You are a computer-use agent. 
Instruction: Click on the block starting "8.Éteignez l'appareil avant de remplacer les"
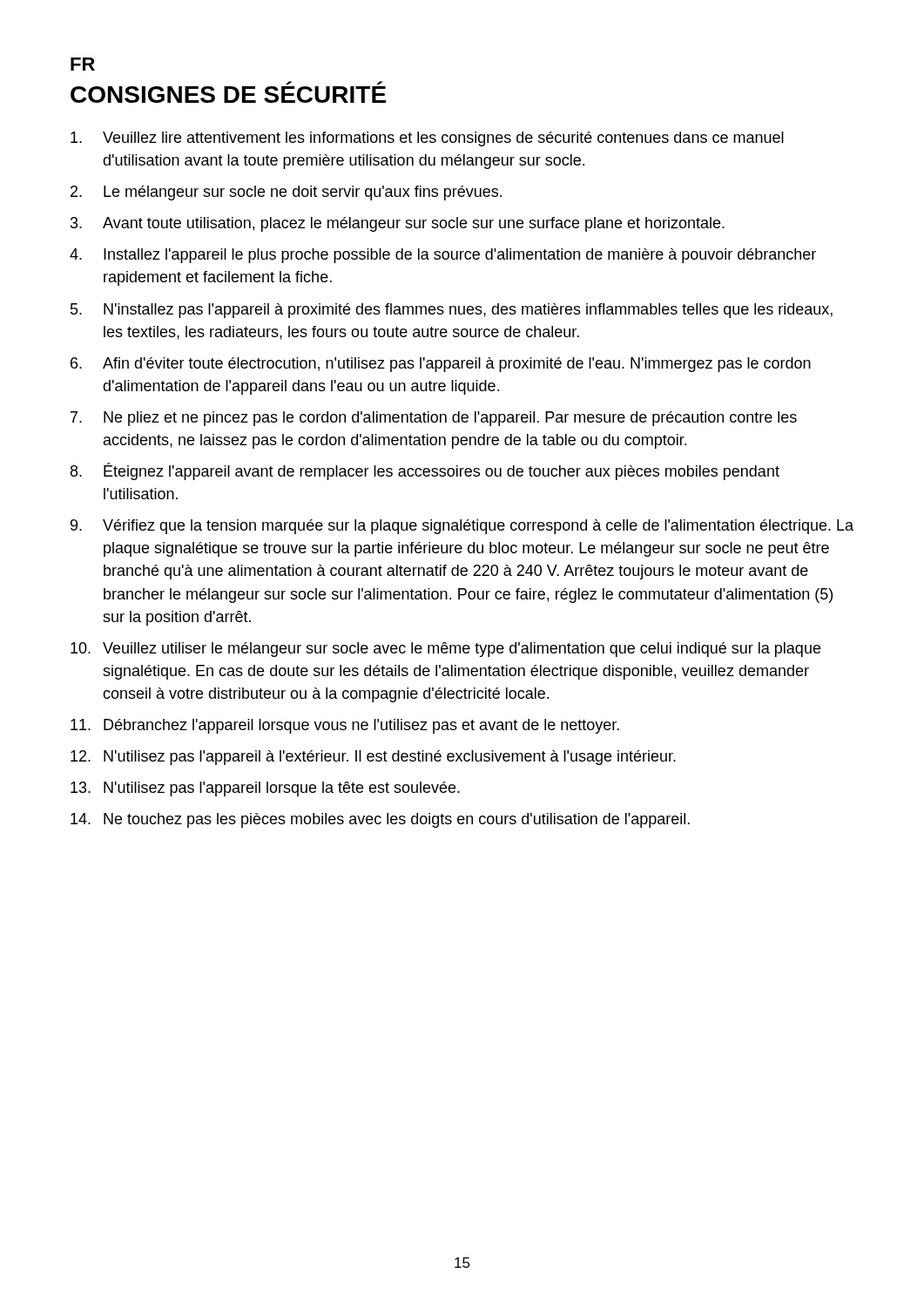click(x=462, y=483)
